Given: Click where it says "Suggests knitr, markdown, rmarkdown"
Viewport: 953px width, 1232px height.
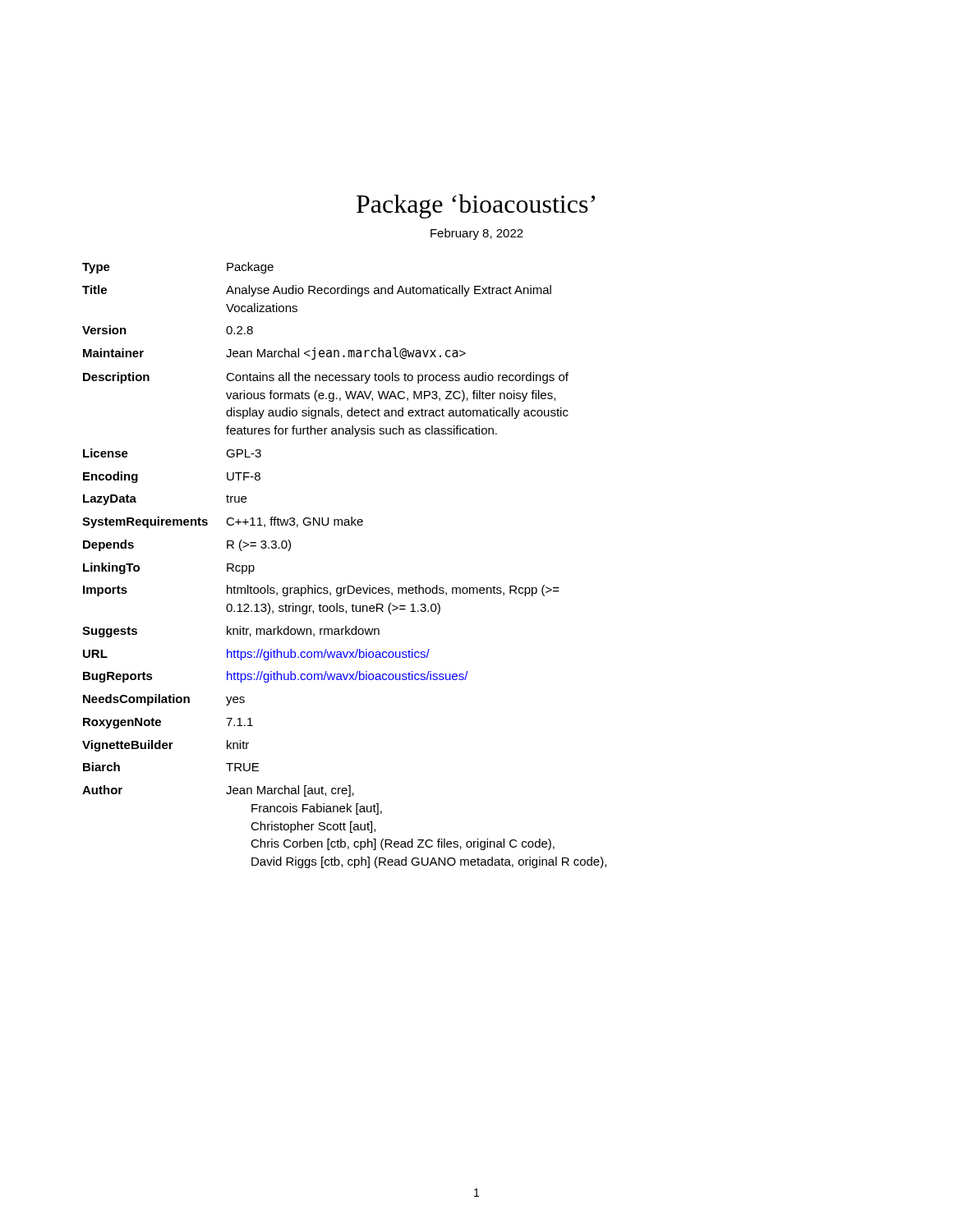Looking at the screenshot, I should (231, 630).
